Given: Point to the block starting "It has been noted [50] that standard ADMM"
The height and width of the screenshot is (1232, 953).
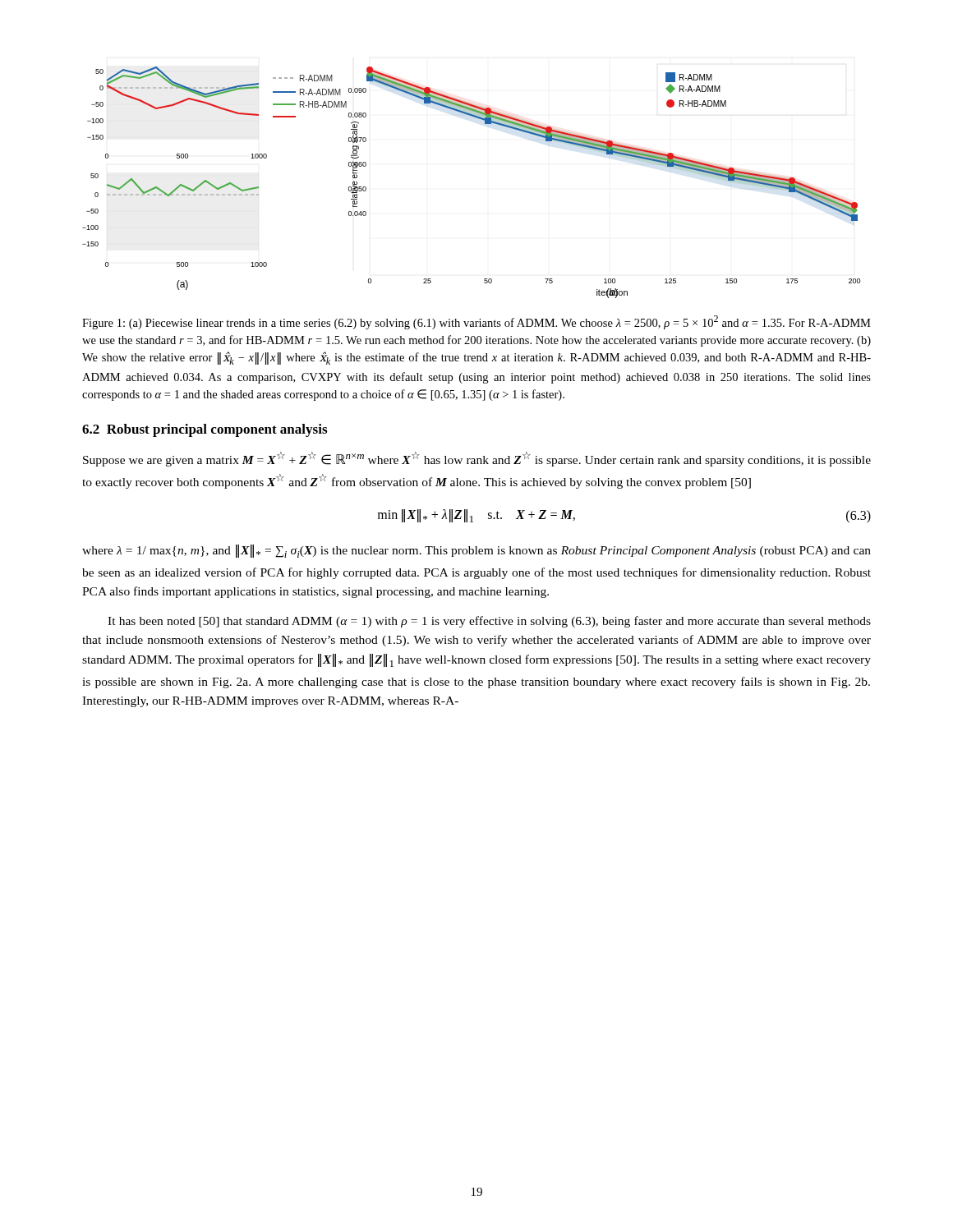Looking at the screenshot, I should tap(476, 660).
